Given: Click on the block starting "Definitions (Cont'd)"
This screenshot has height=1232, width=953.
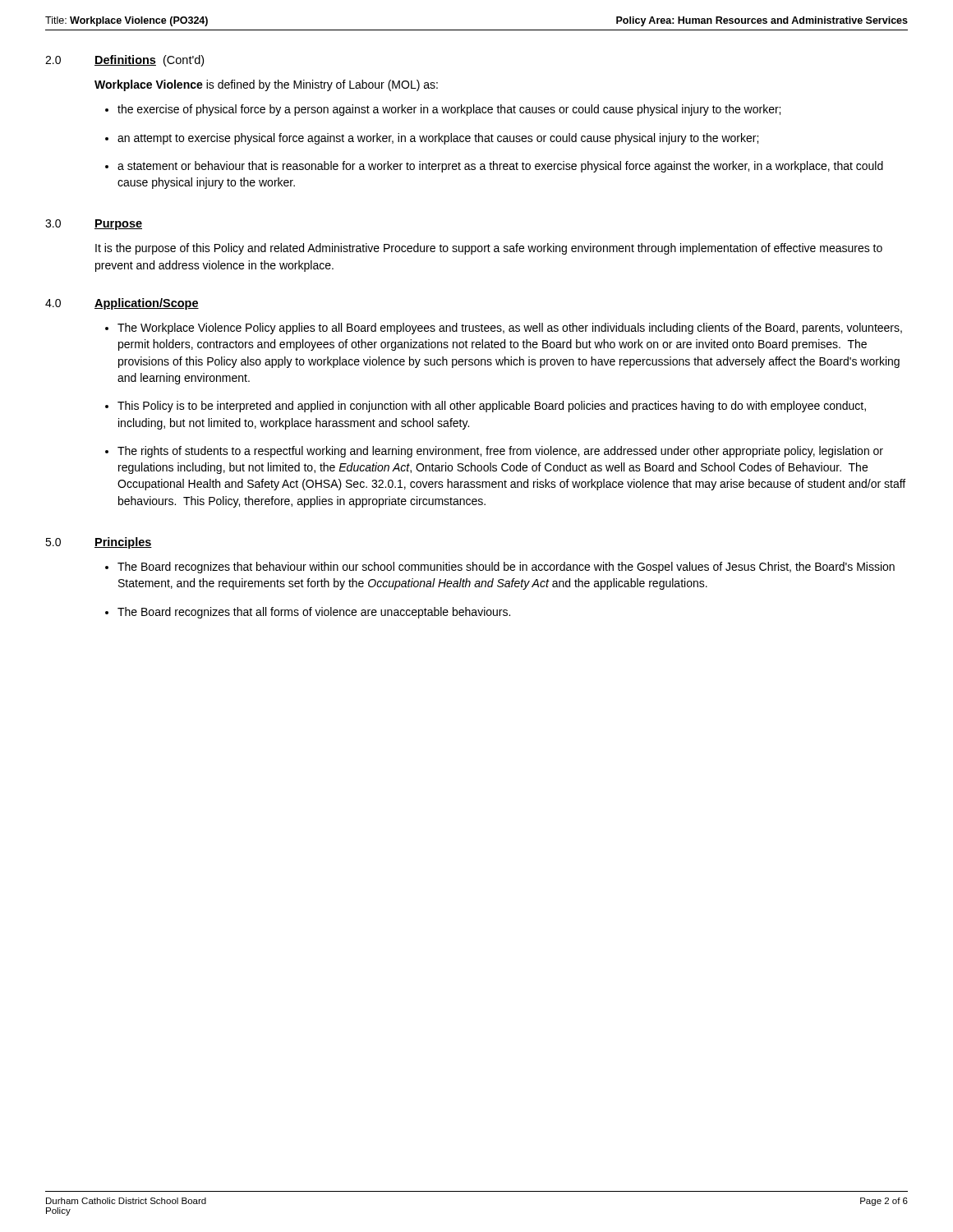Looking at the screenshot, I should tap(150, 60).
